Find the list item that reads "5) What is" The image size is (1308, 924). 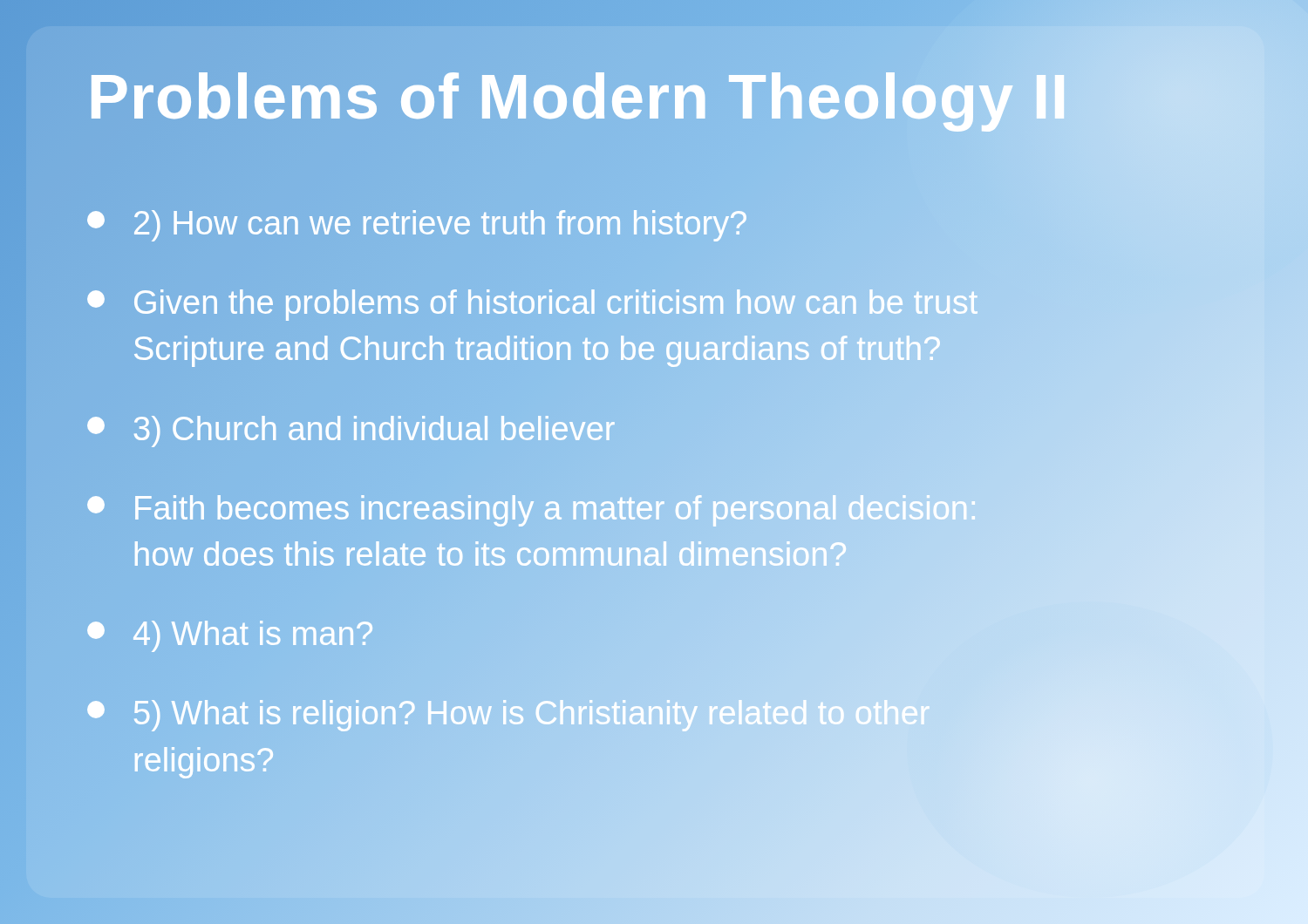coord(509,737)
